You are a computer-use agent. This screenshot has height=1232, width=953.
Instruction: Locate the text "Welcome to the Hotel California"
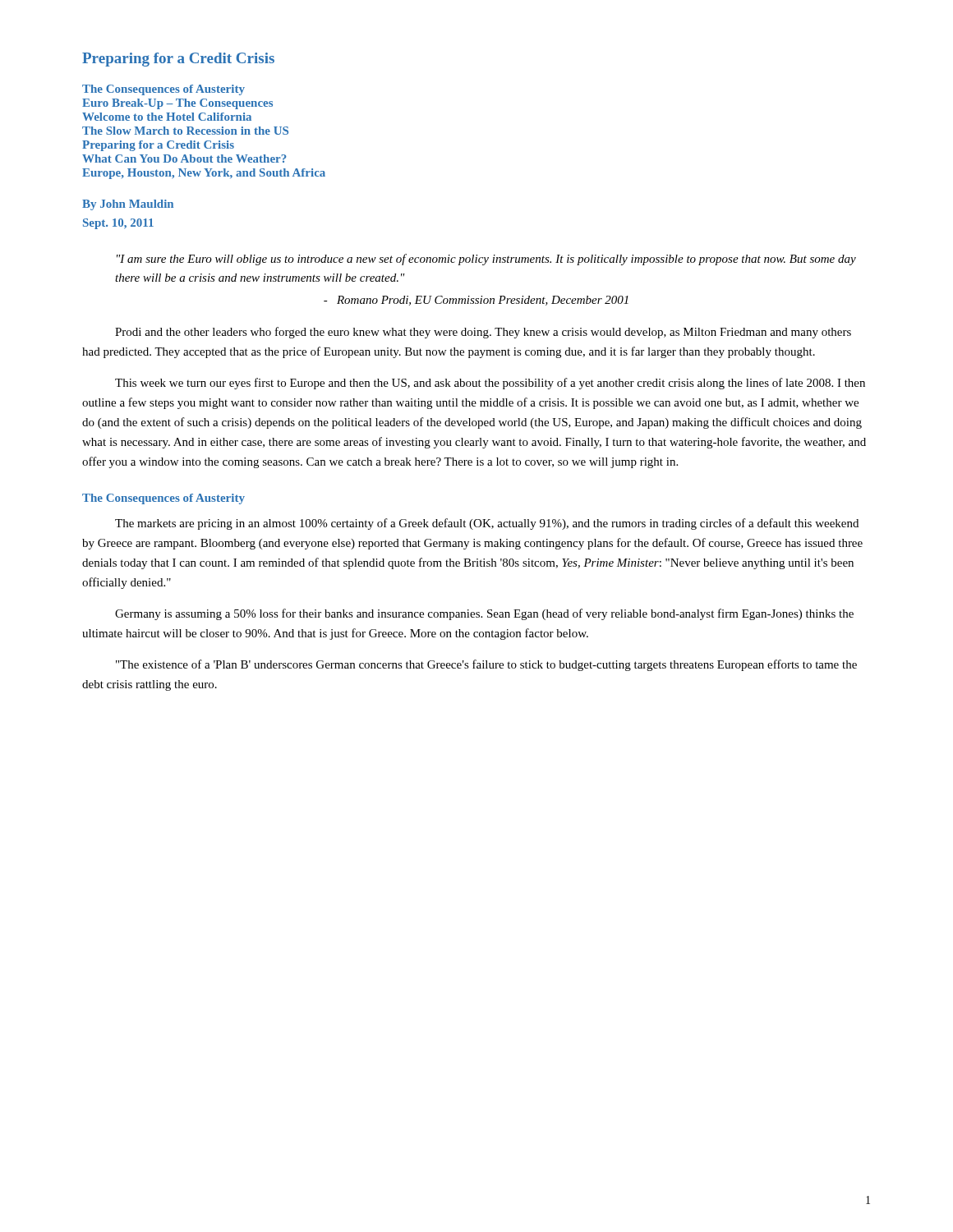[x=167, y=117]
